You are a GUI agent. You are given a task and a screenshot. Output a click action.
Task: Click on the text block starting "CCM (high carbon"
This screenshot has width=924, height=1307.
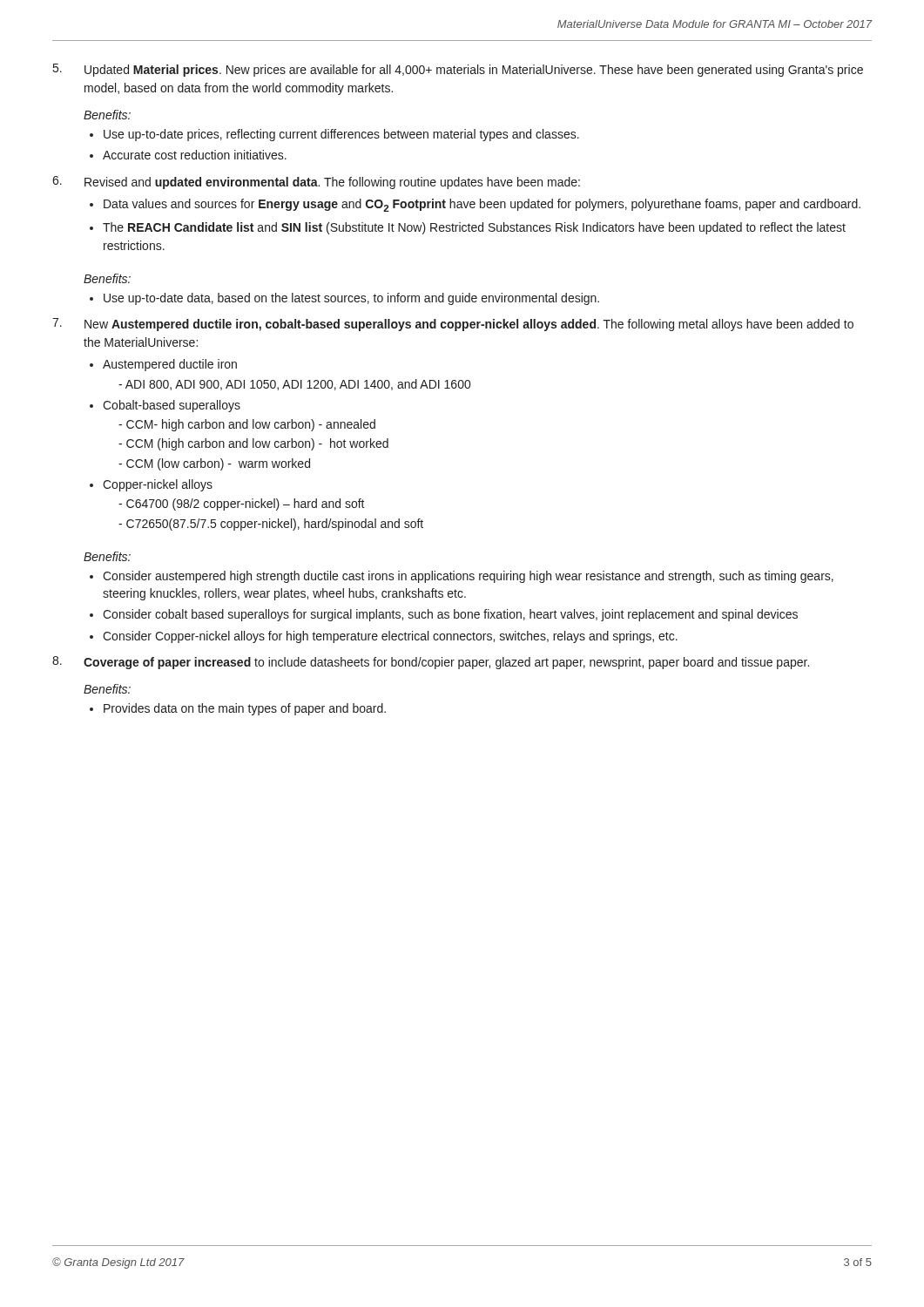pos(257,444)
